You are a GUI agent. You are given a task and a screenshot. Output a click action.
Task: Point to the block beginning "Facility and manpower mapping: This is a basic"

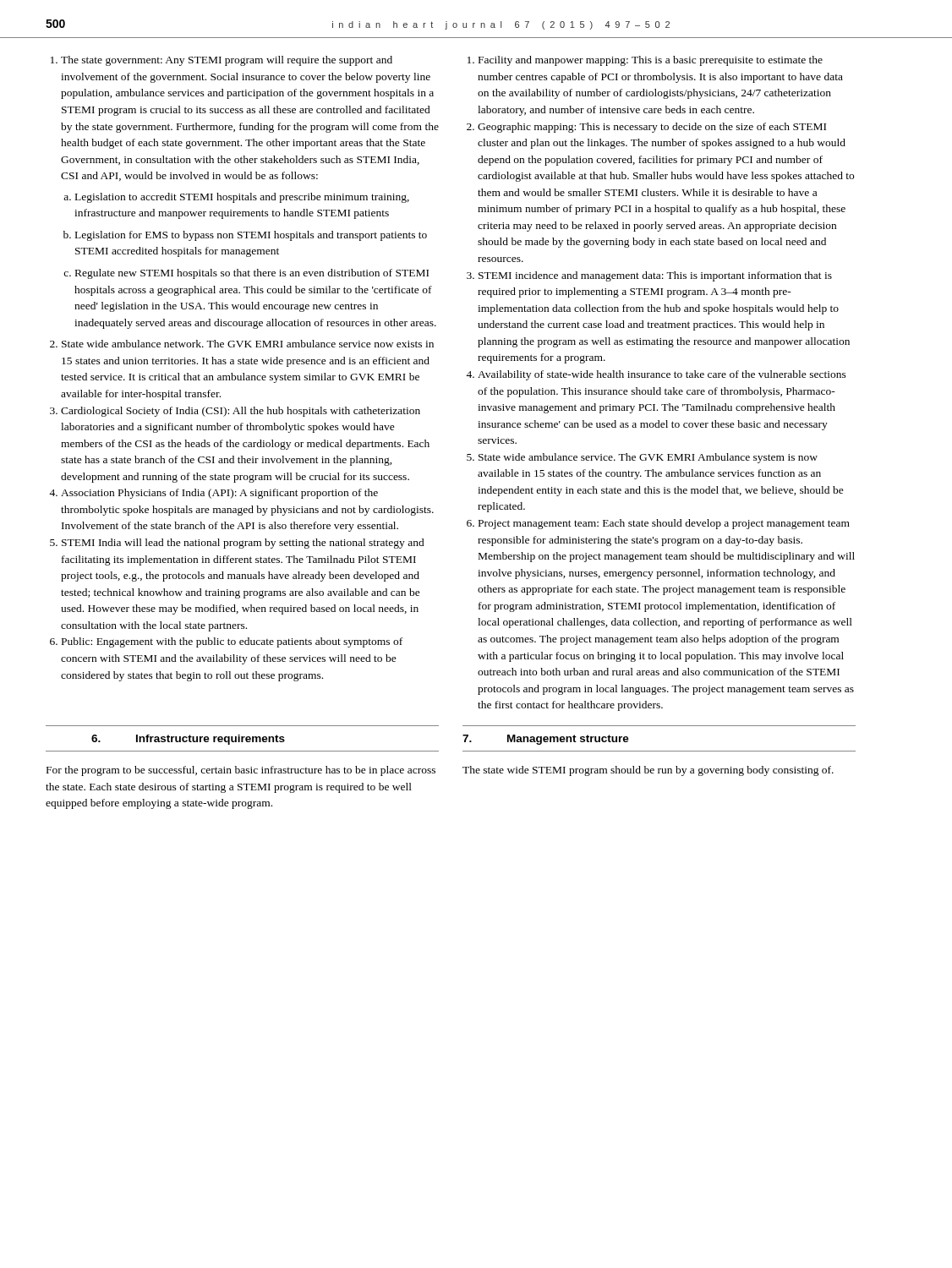[667, 85]
